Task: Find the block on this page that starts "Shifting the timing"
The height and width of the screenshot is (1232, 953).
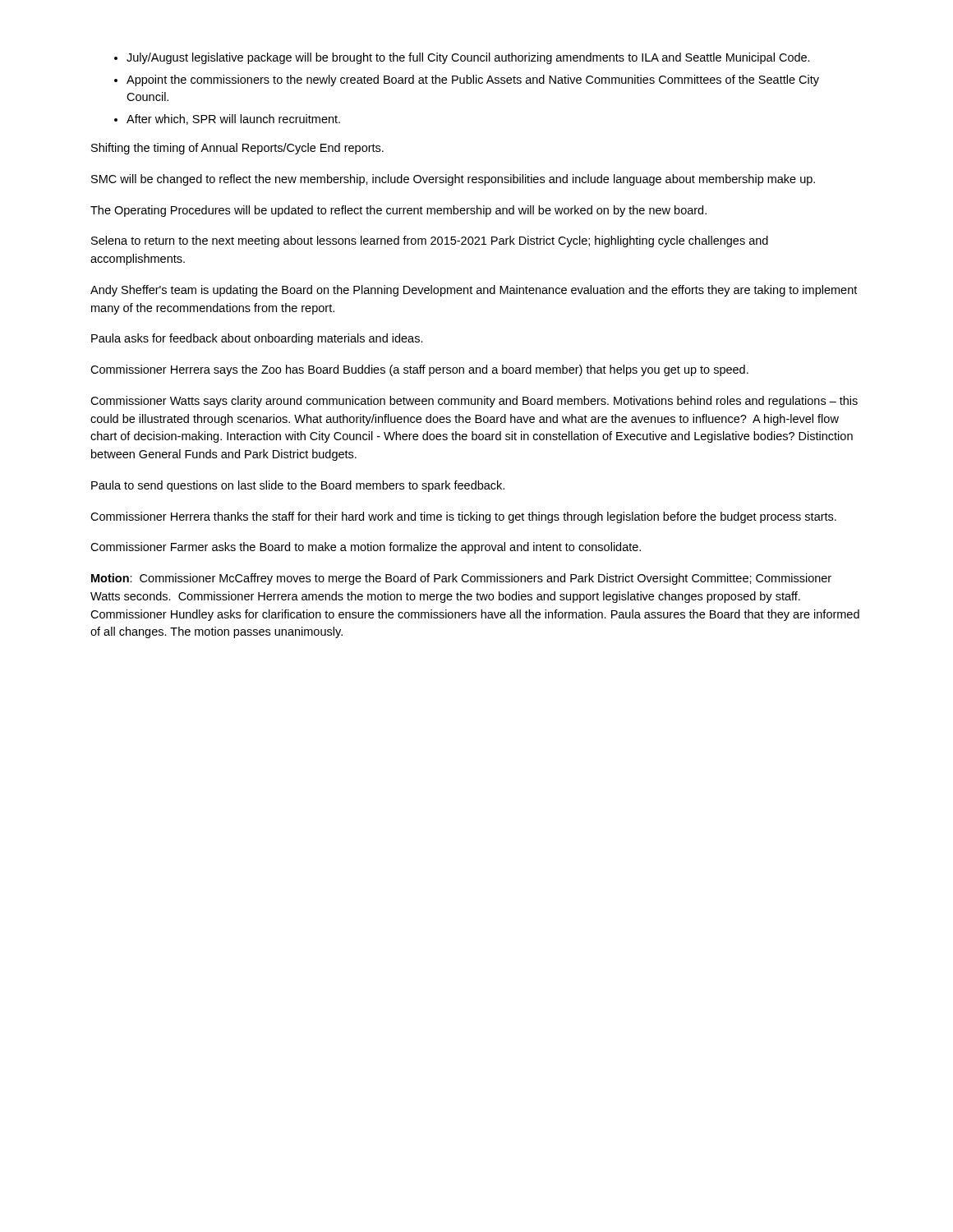Action: tap(237, 148)
